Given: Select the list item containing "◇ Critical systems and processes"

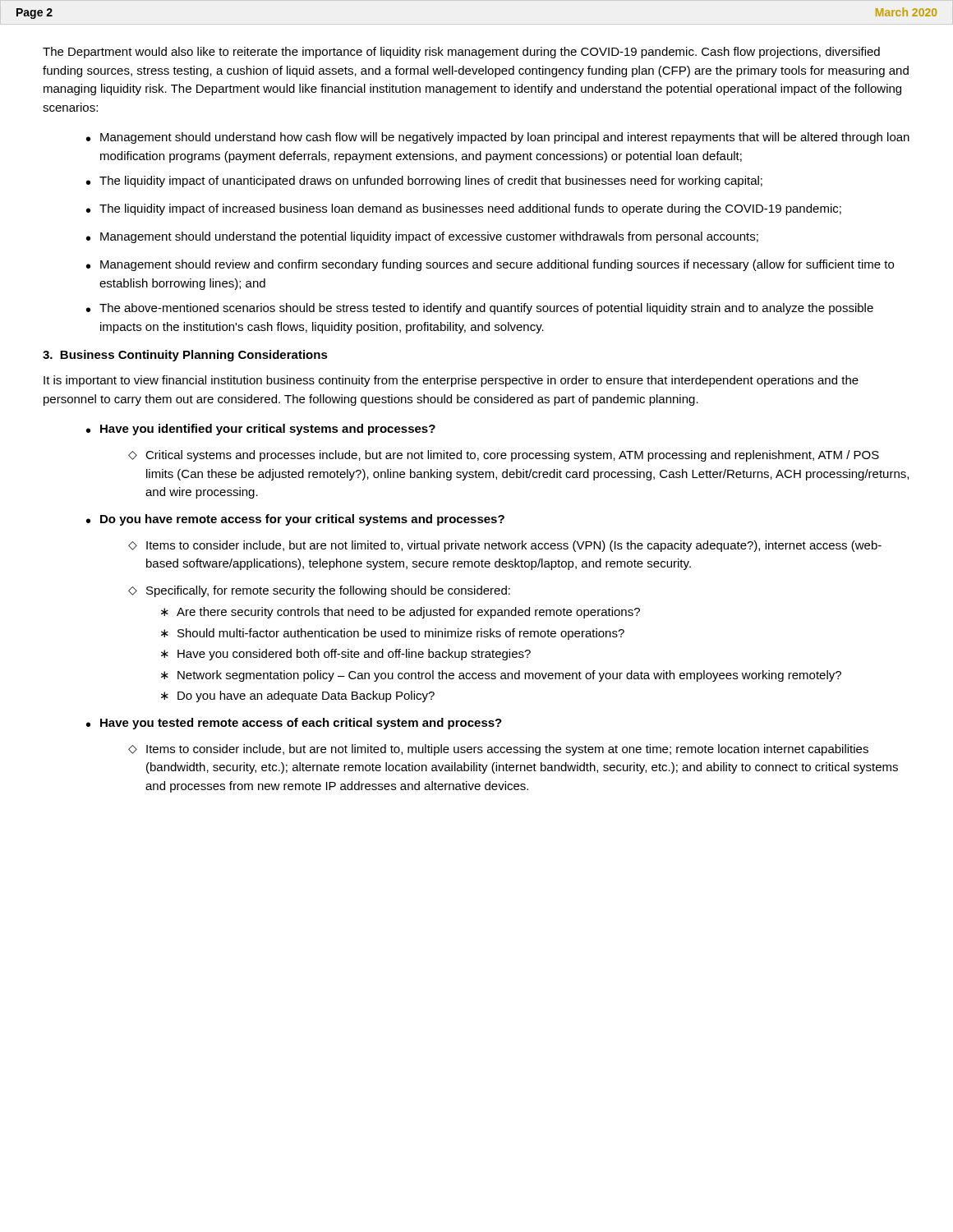Looking at the screenshot, I should tap(519, 474).
